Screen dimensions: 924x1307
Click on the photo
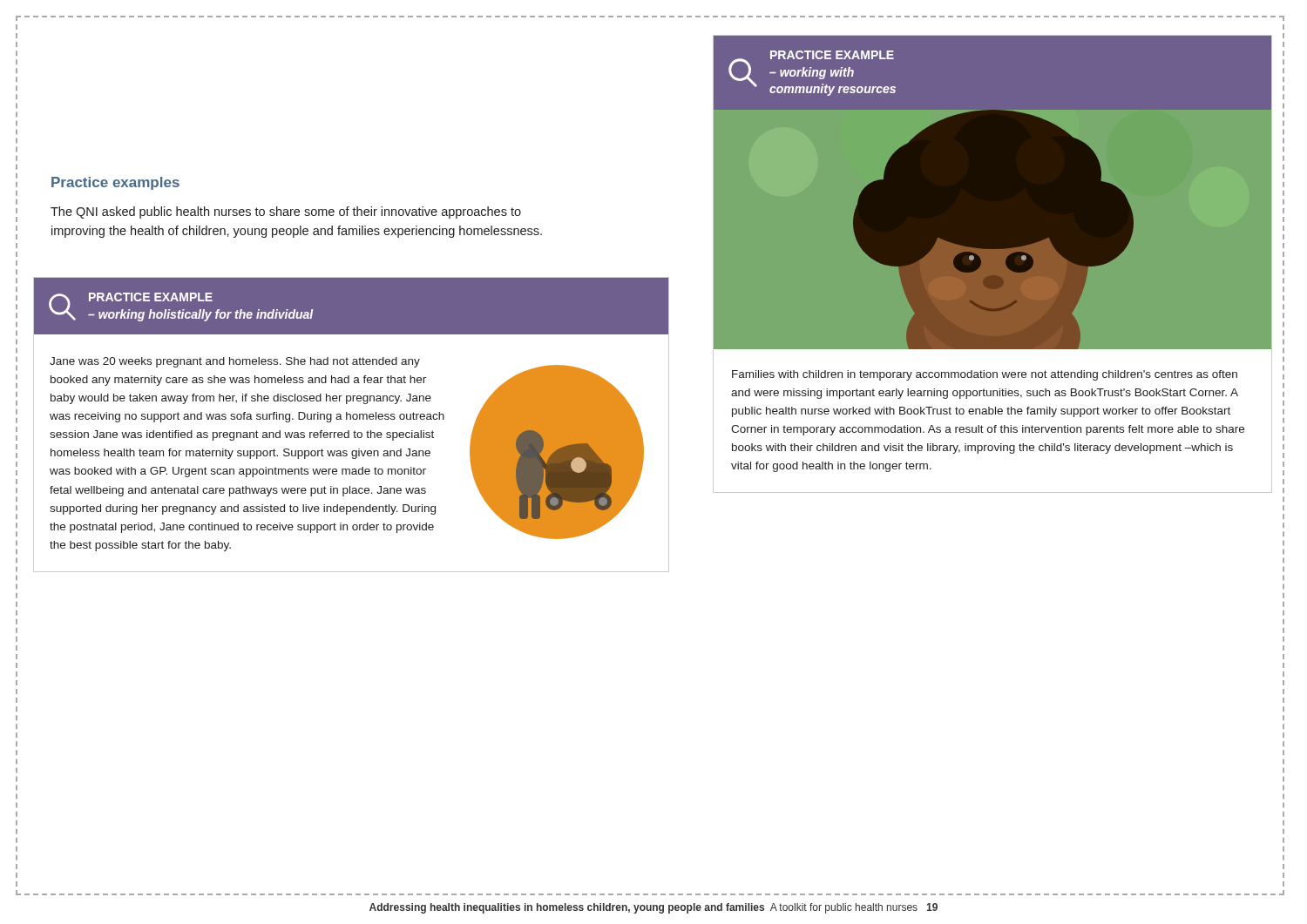992,229
